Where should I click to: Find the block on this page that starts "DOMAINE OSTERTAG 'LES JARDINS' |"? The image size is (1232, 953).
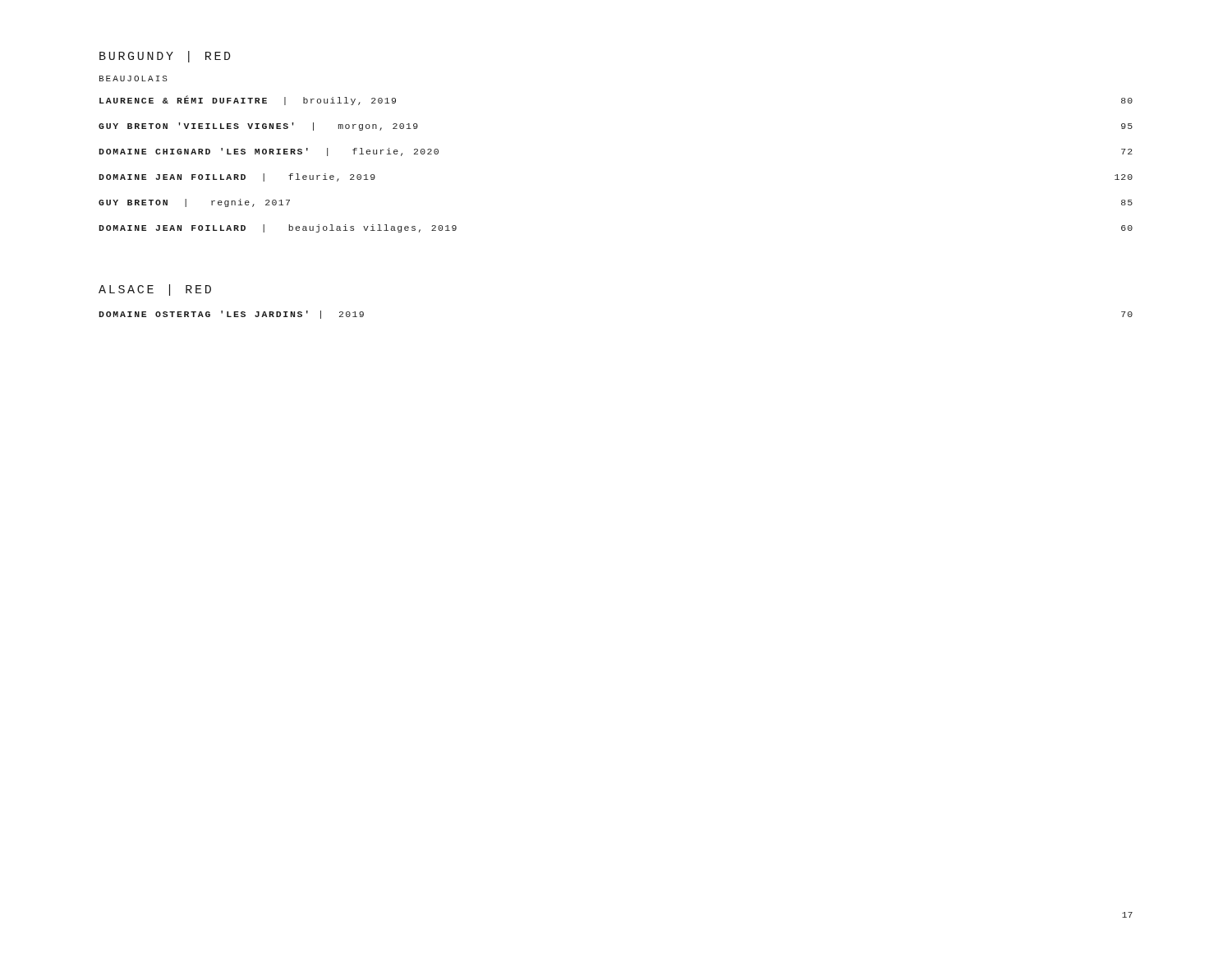point(123,315)
